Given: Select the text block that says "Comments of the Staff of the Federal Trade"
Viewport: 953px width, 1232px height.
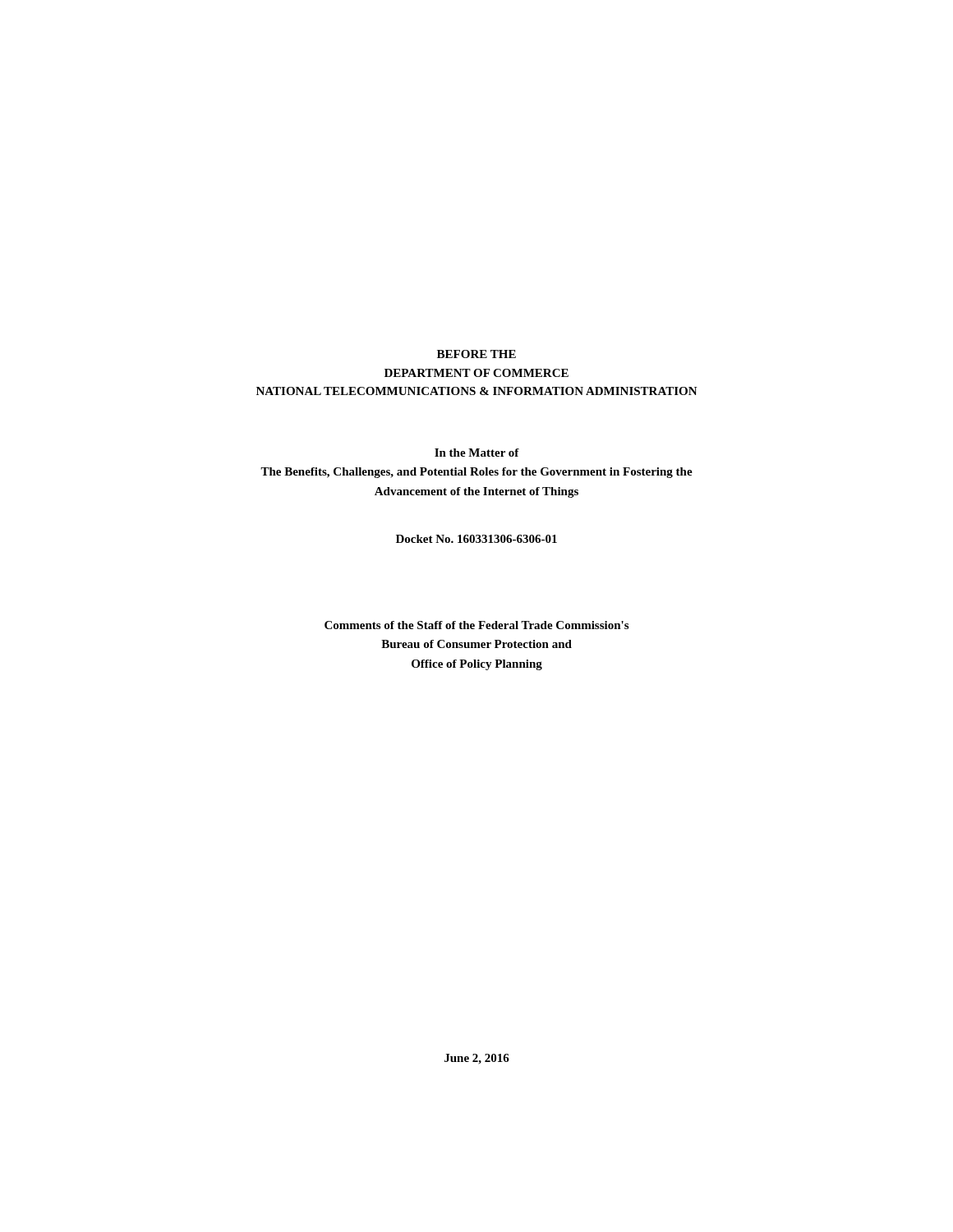Looking at the screenshot, I should click(476, 645).
